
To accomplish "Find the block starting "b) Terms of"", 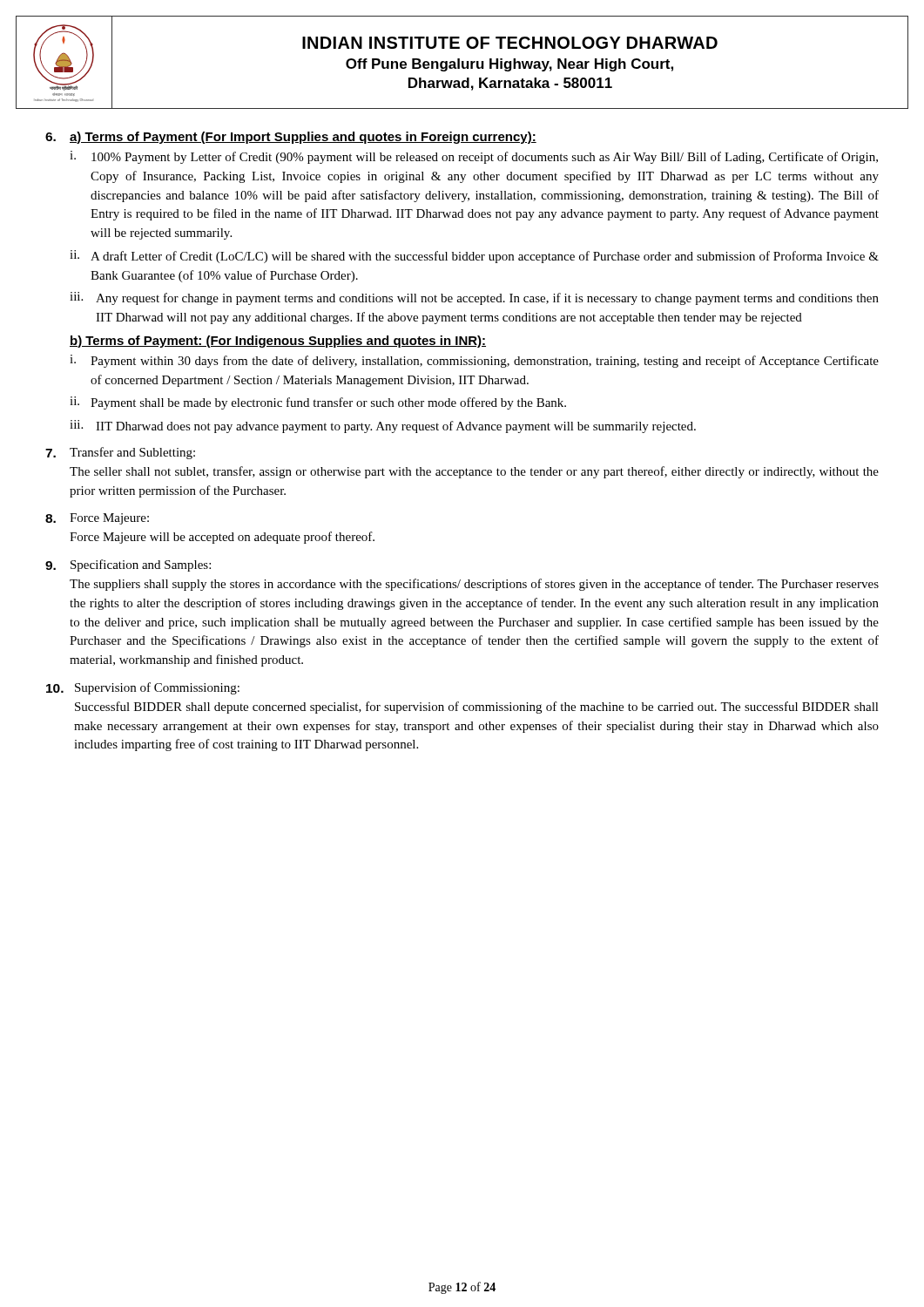I will coord(278,340).
